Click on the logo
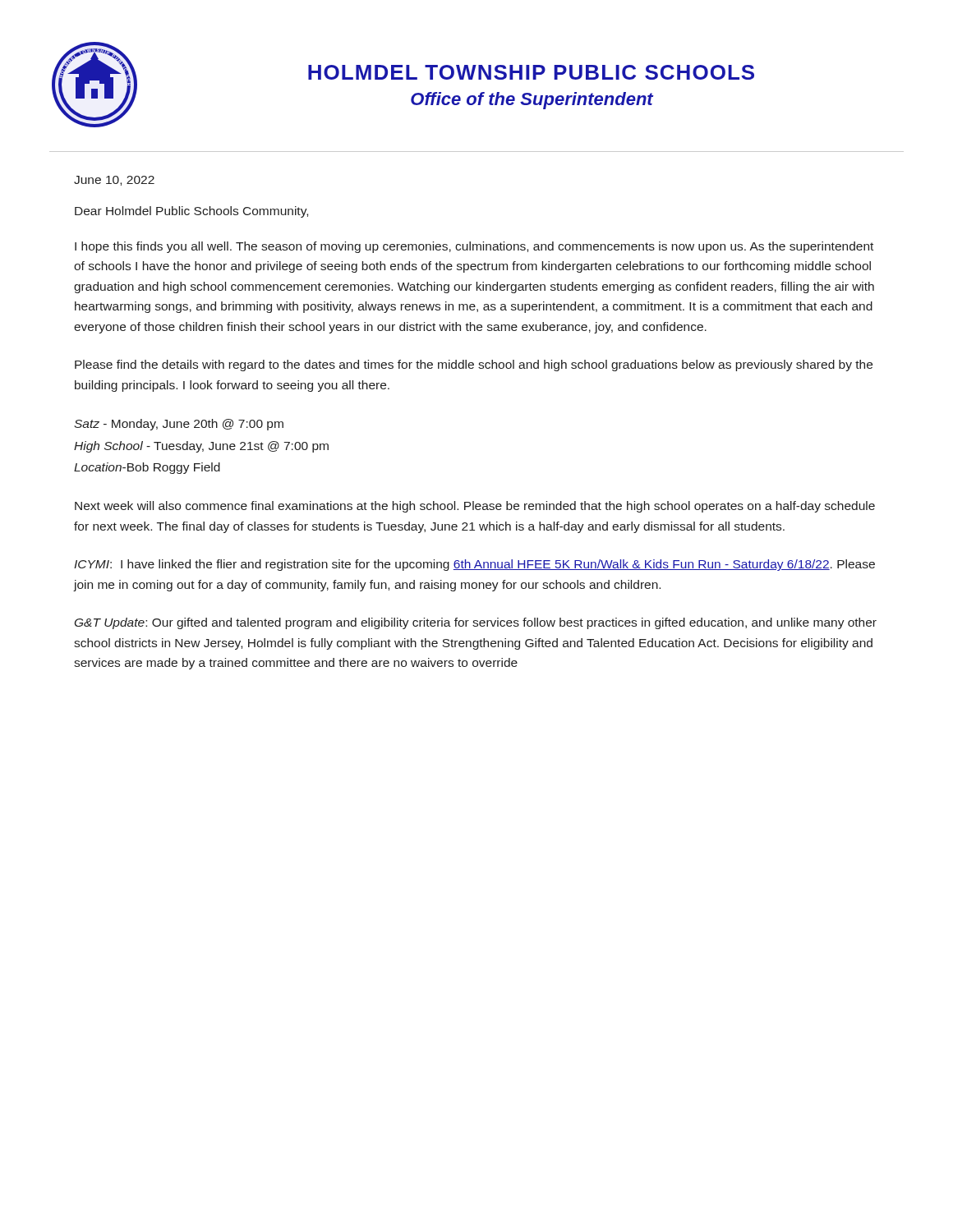953x1232 pixels. (x=94, y=85)
